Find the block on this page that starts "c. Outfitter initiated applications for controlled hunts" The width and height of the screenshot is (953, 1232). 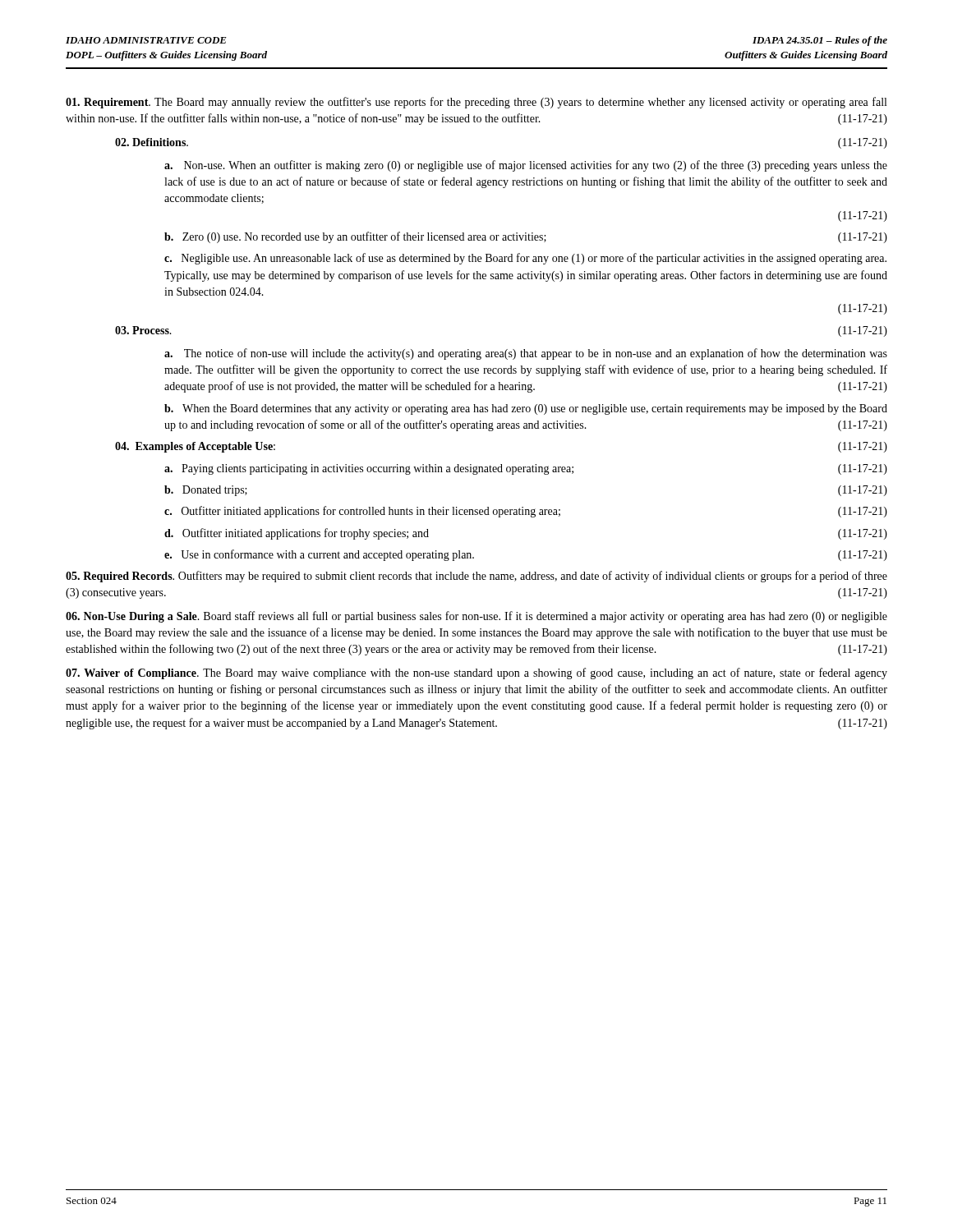[526, 512]
